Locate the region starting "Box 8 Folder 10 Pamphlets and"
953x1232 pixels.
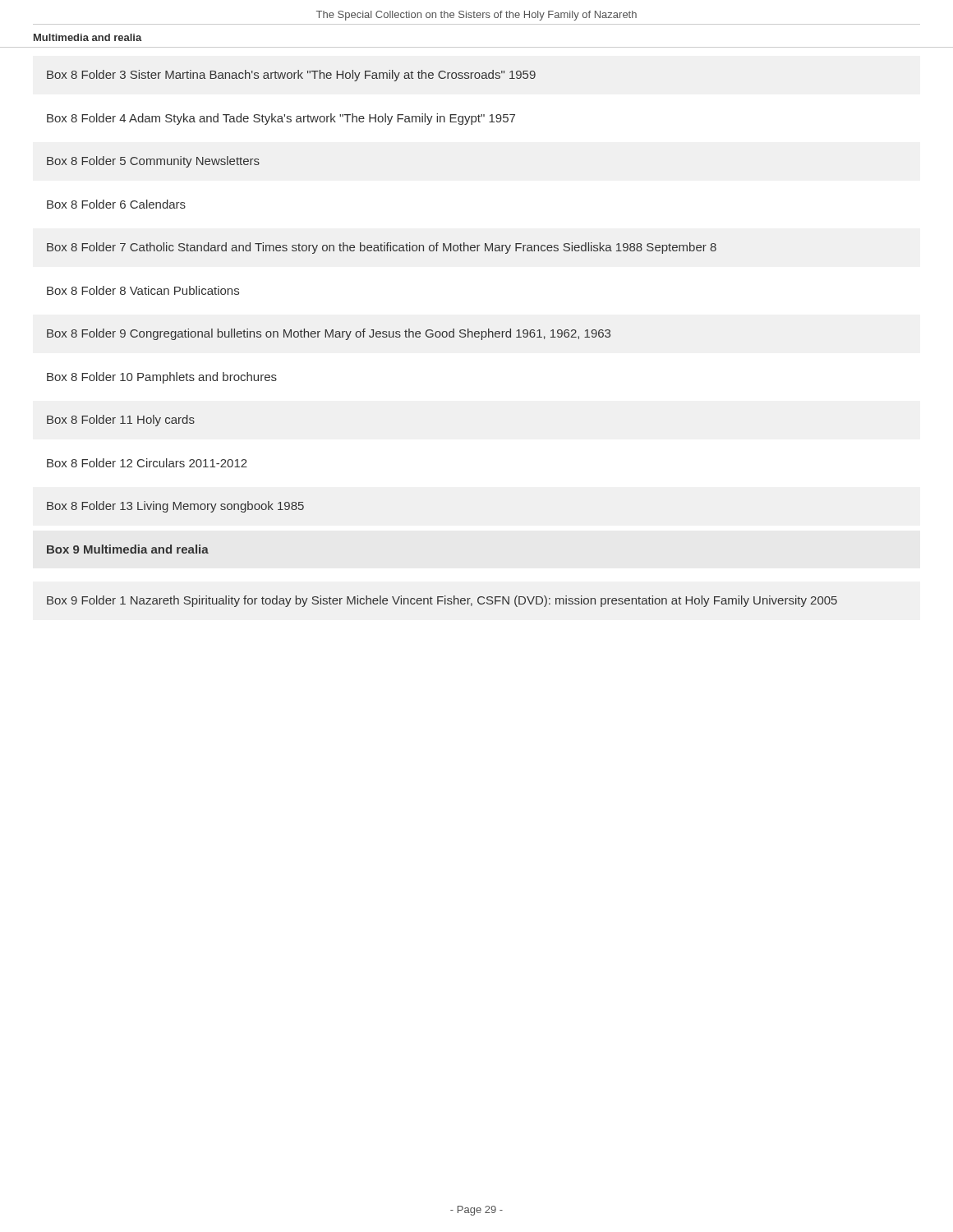(x=161, y=376)
